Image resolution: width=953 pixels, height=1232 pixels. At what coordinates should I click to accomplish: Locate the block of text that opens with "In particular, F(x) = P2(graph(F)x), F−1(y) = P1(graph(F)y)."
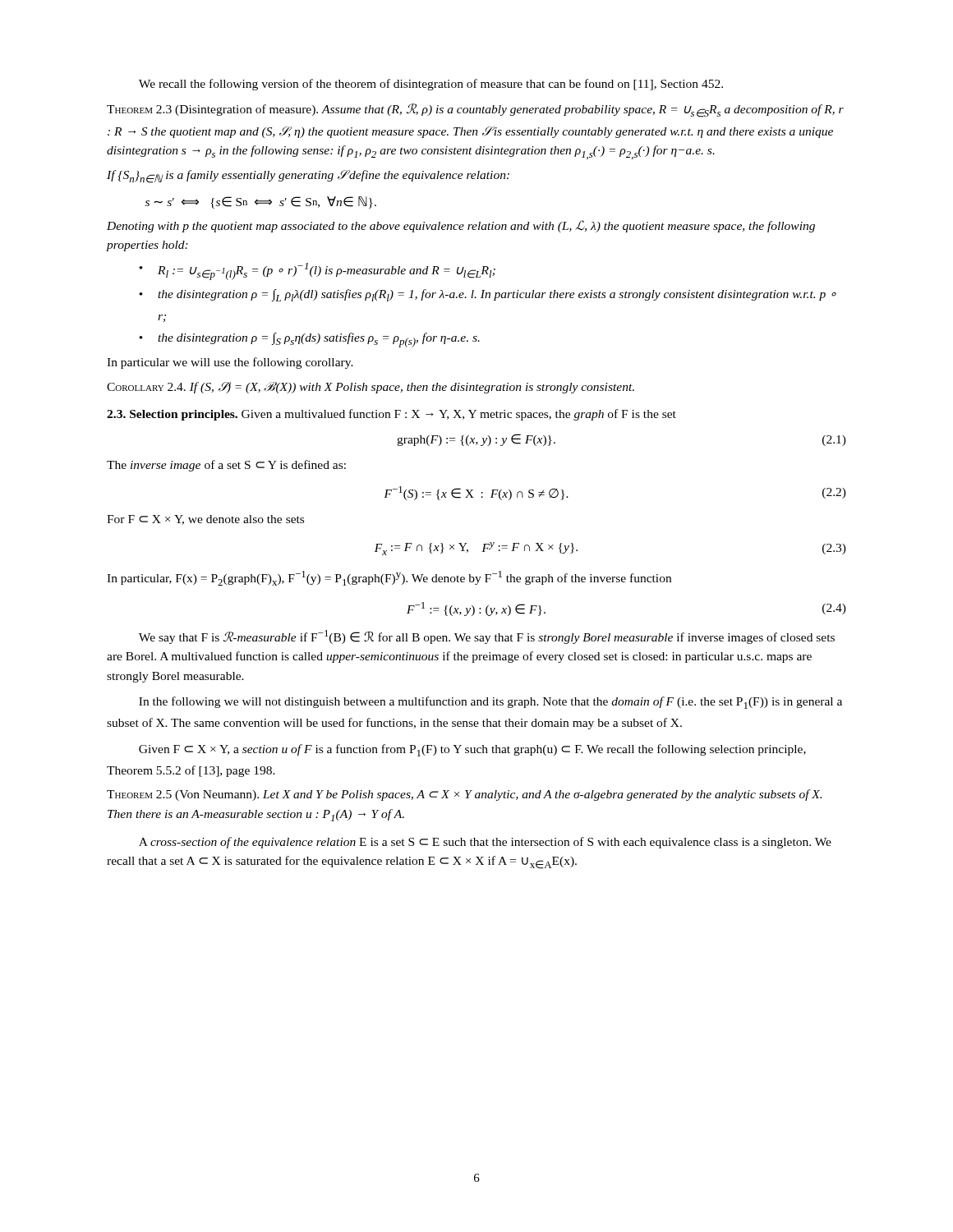(x=476, y=578)
